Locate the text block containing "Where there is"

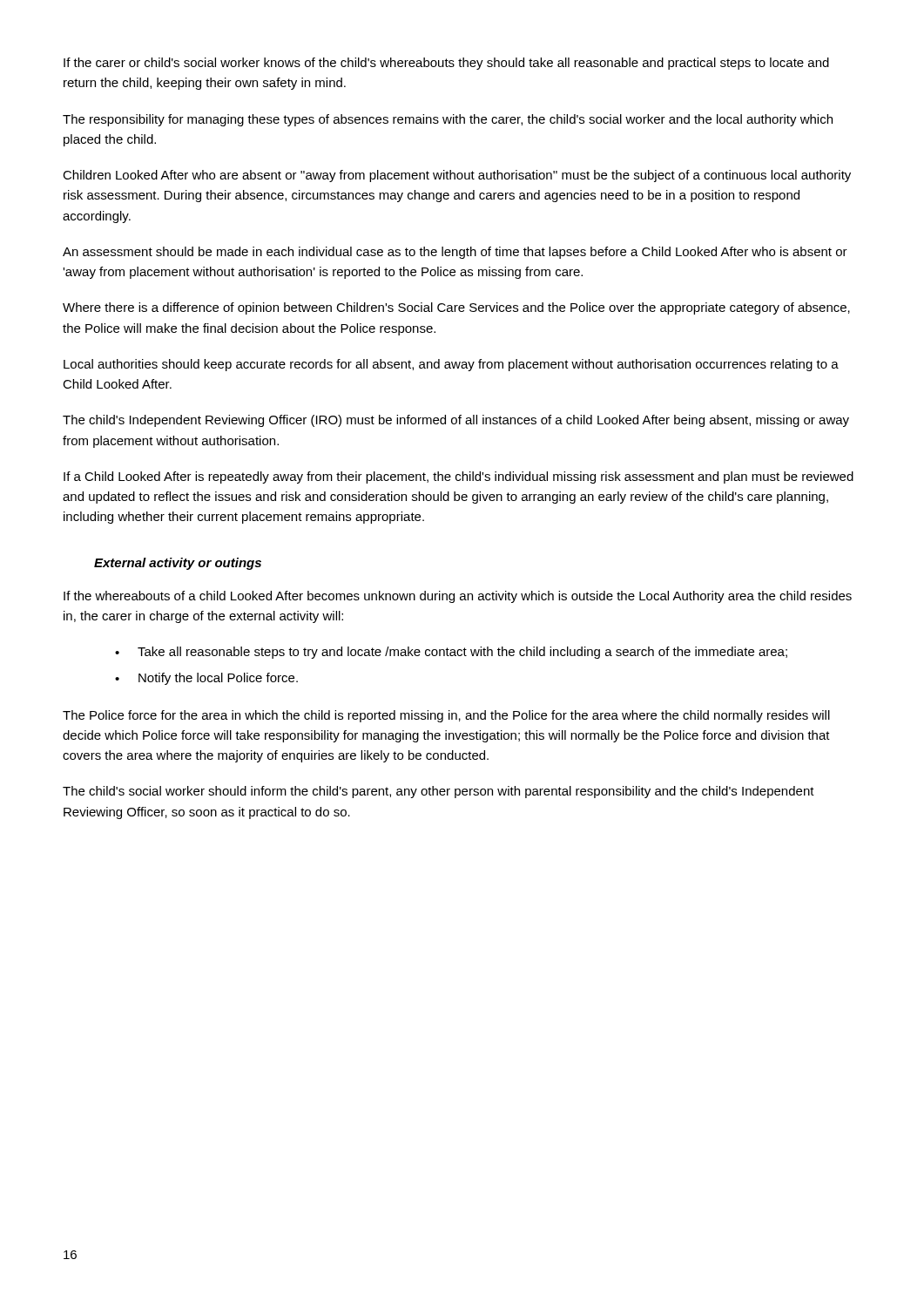(x=457, y=317)
